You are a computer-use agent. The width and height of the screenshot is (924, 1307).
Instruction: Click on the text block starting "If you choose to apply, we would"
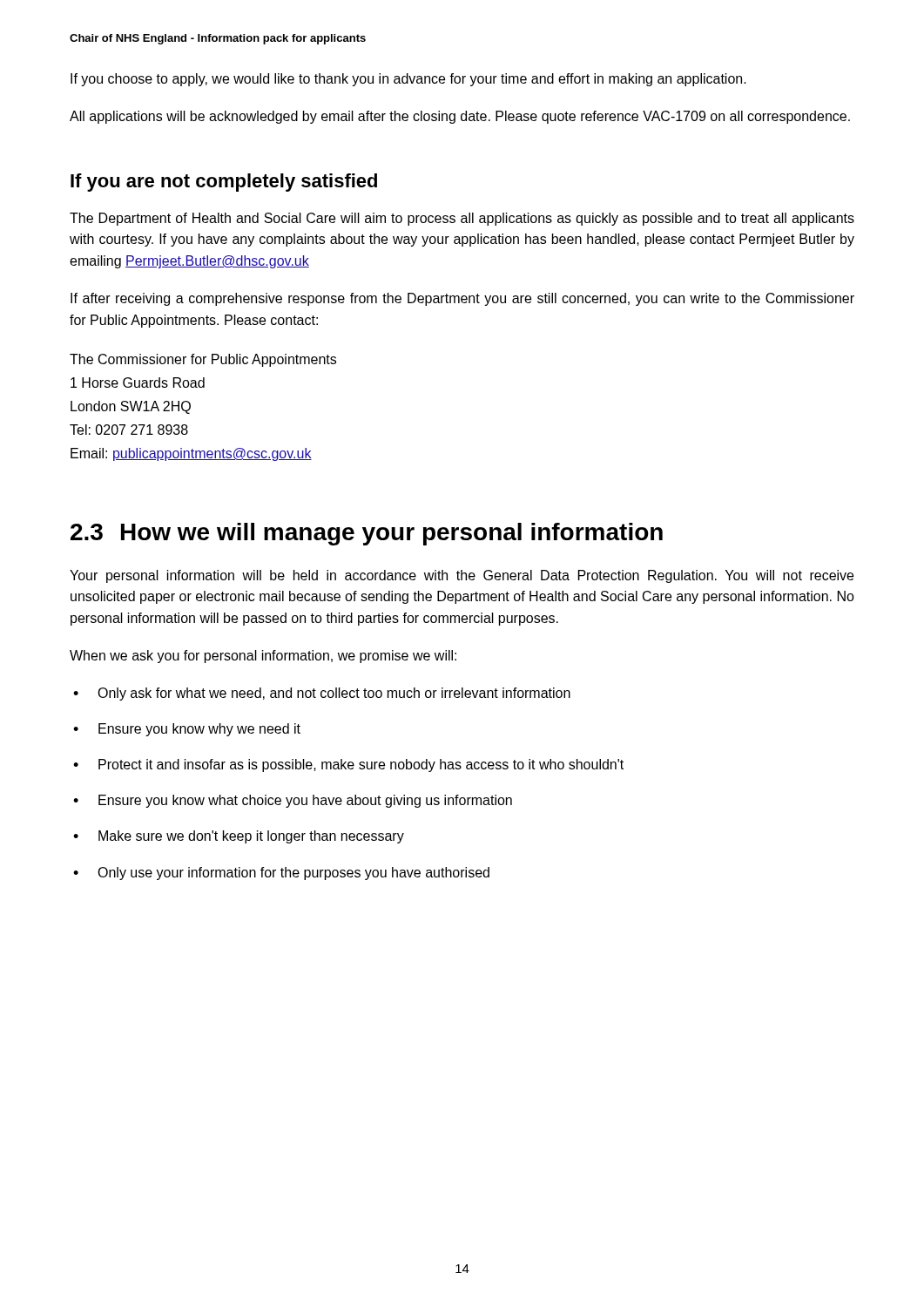pyautogui.click(x=408, y=79)
